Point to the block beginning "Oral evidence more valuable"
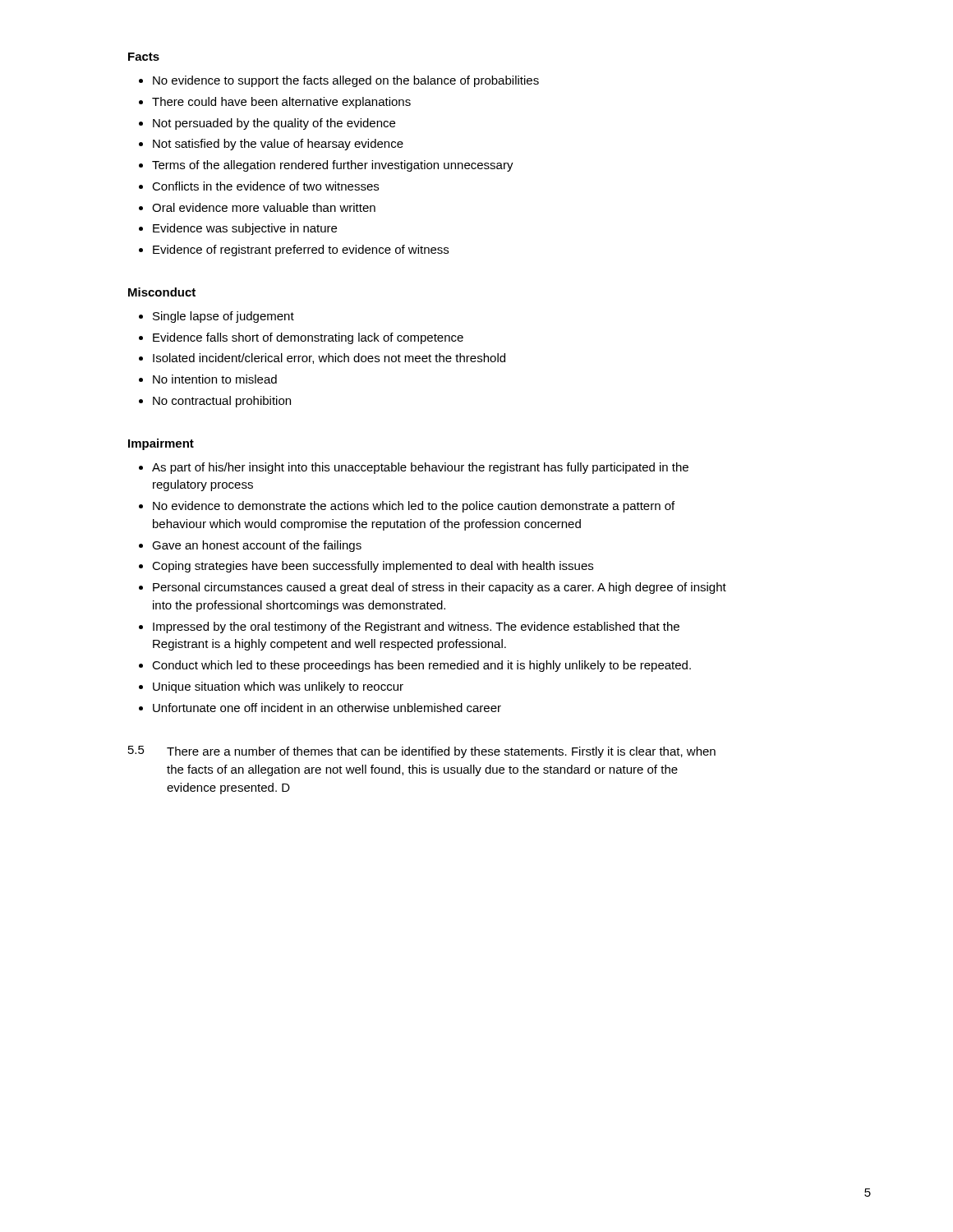 click(x=264, y=207)
